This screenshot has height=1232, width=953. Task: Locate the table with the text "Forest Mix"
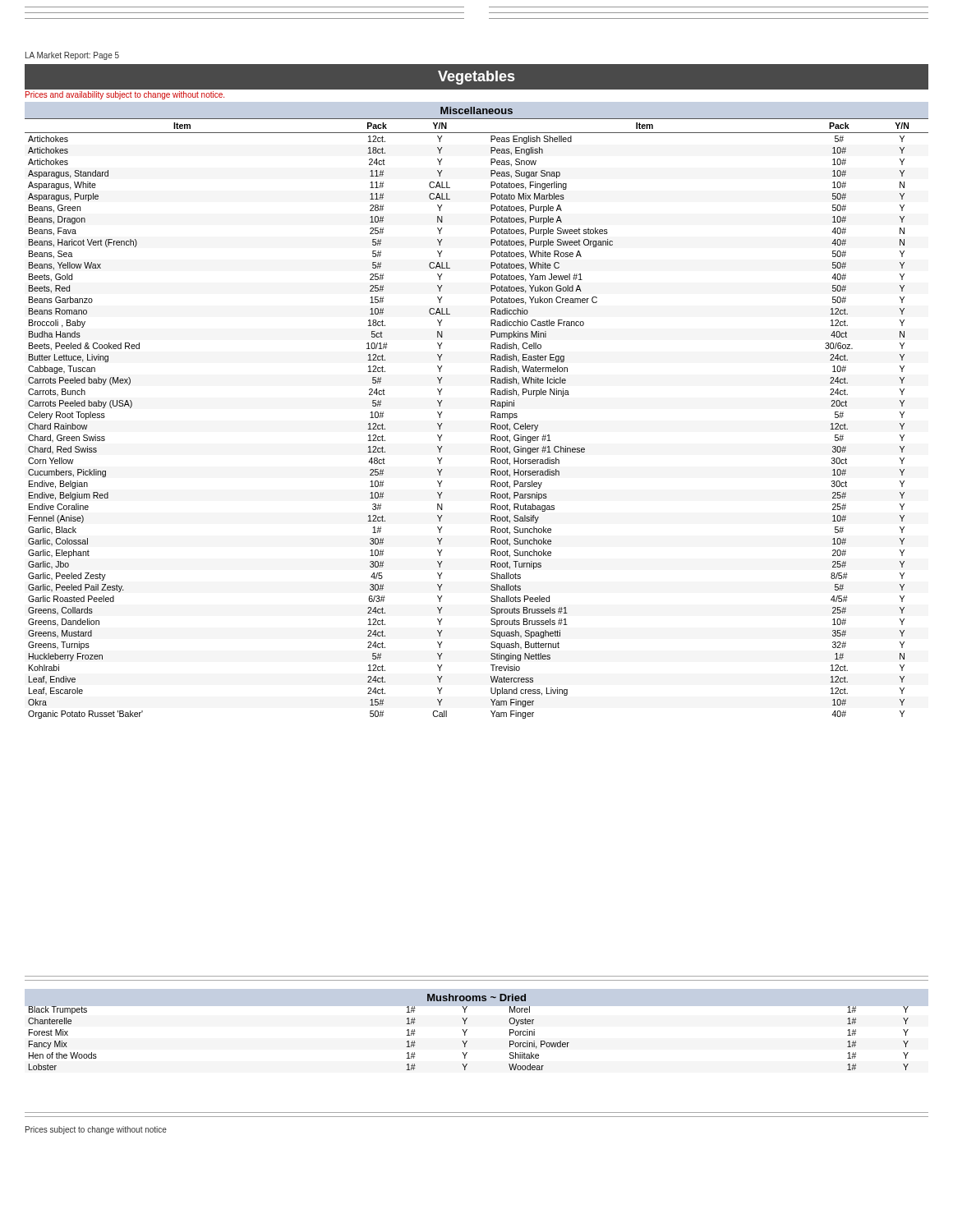(x=476, y=1038)
